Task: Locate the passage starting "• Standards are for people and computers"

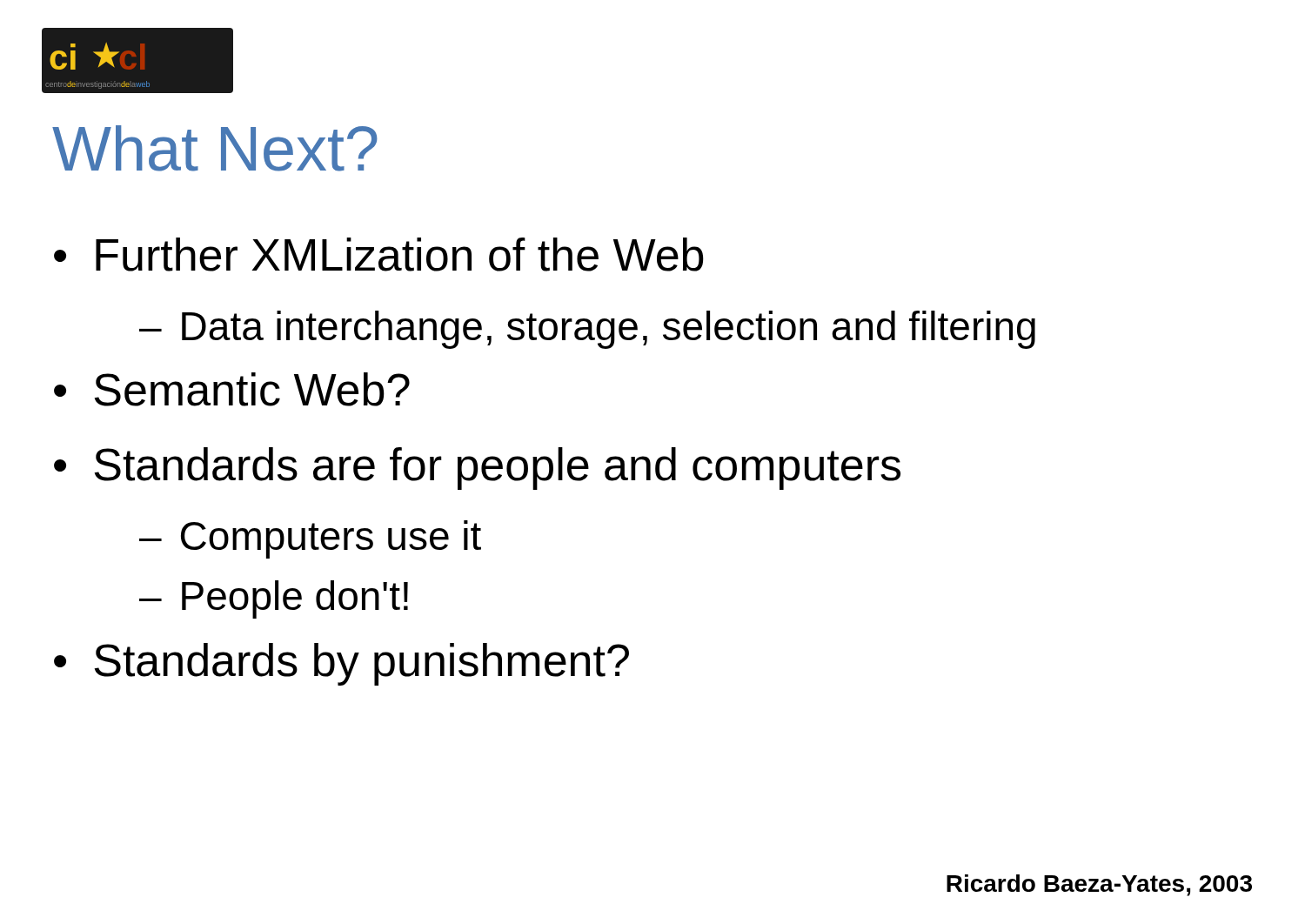Action: click(x=477, y=465)
